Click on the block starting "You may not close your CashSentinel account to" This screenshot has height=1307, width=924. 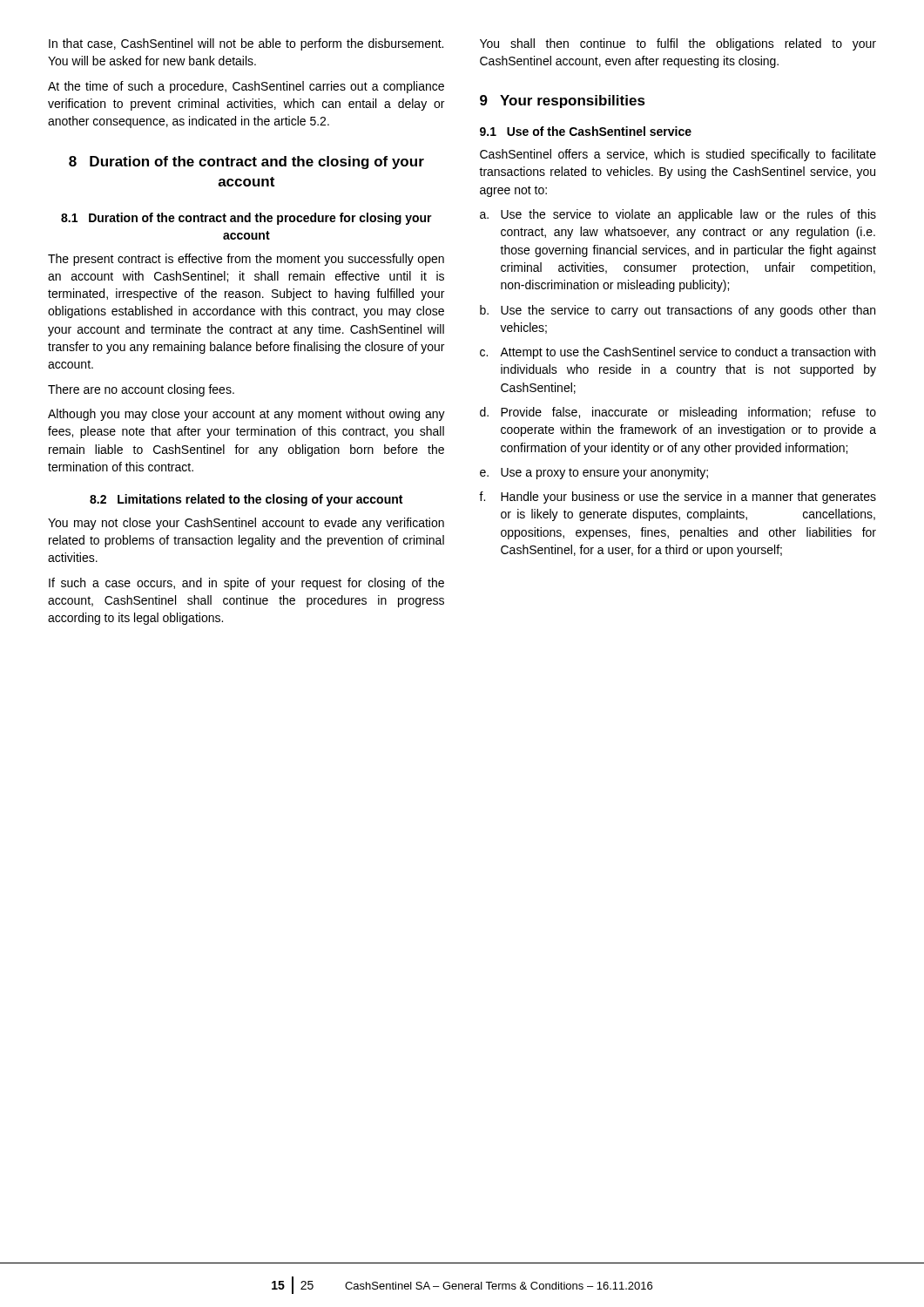pos(246,540)
